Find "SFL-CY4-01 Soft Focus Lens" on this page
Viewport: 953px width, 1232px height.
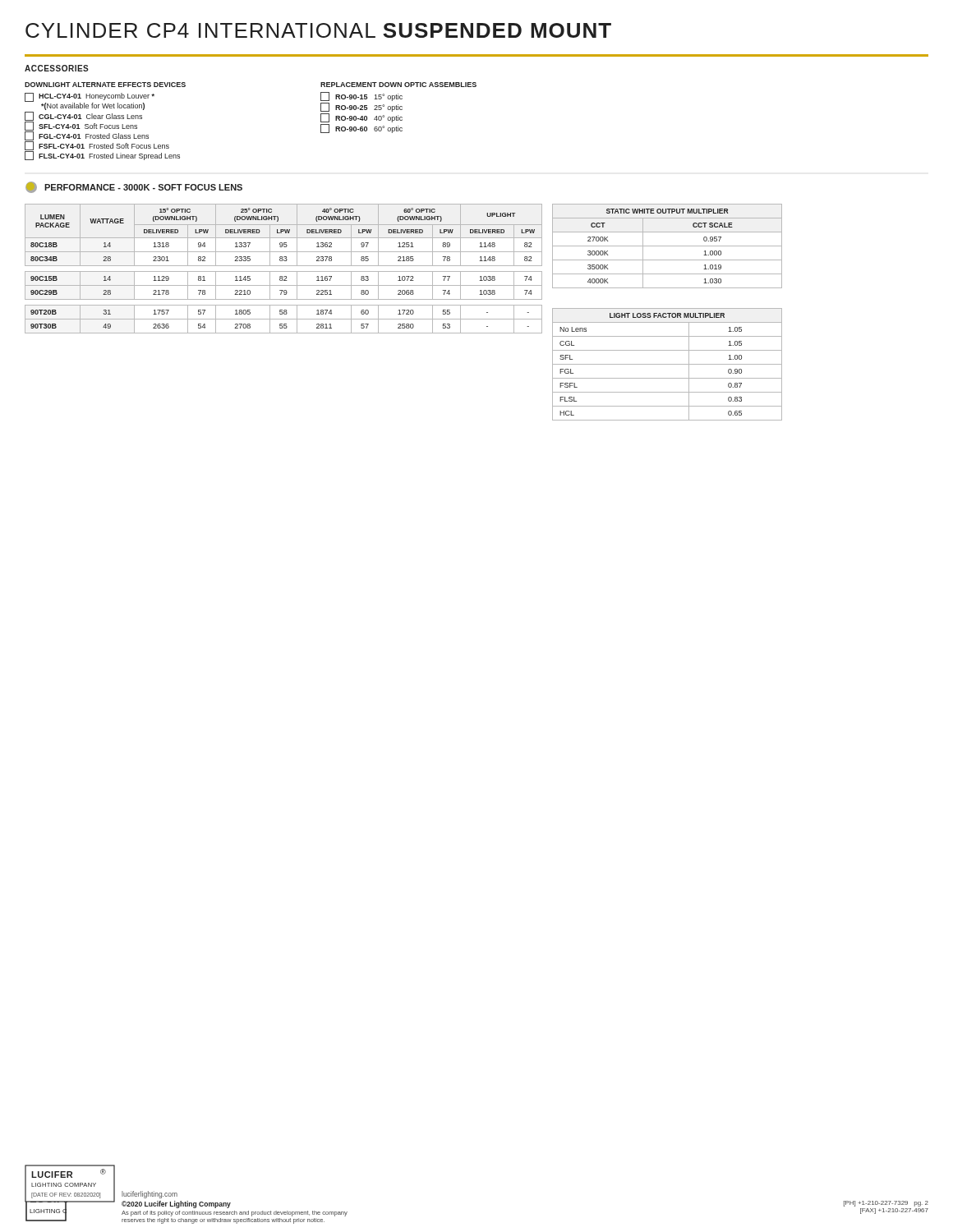pyautogui.click(x=81, y=126)
